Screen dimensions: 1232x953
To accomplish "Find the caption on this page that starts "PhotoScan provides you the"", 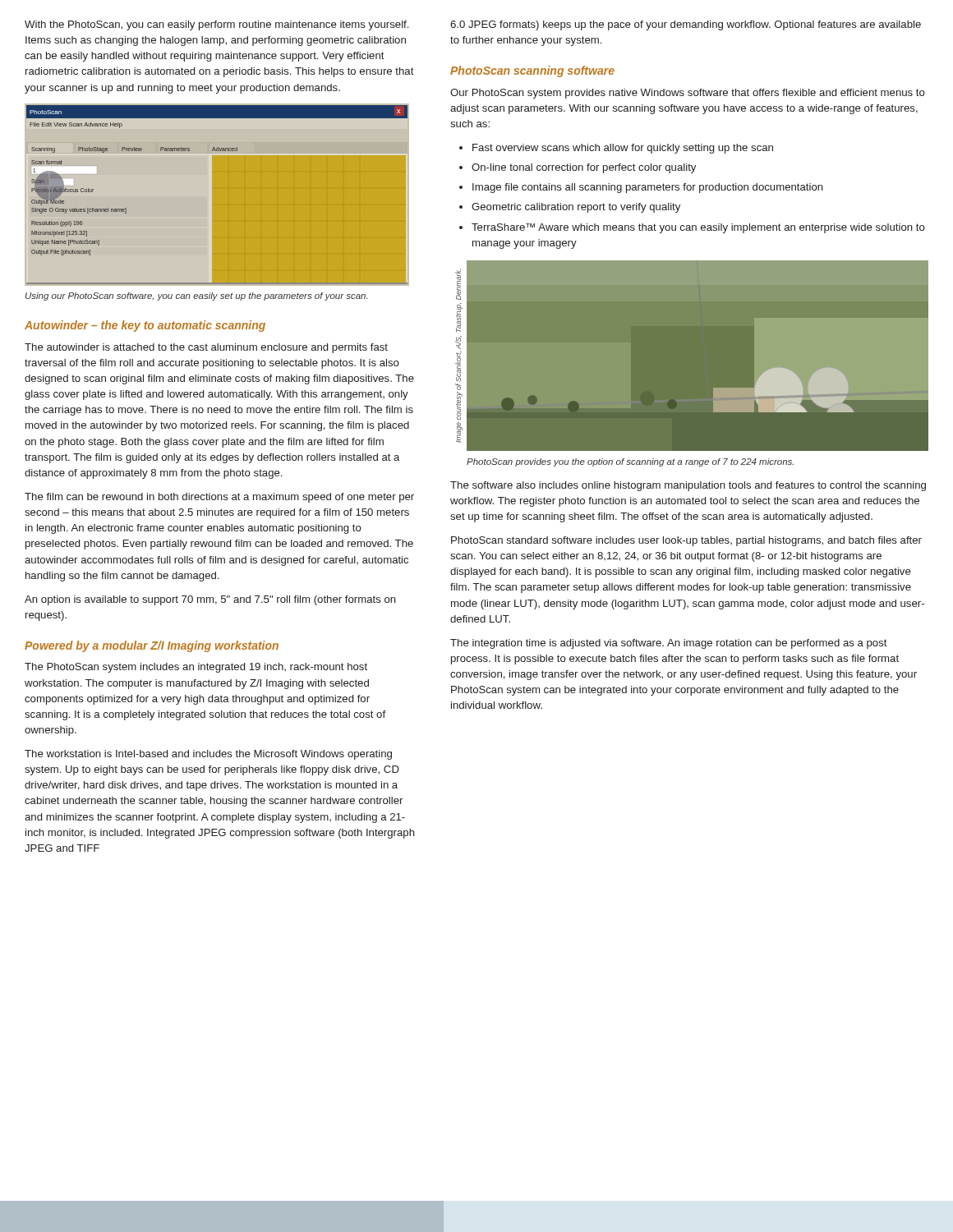I will coord(698,462).
